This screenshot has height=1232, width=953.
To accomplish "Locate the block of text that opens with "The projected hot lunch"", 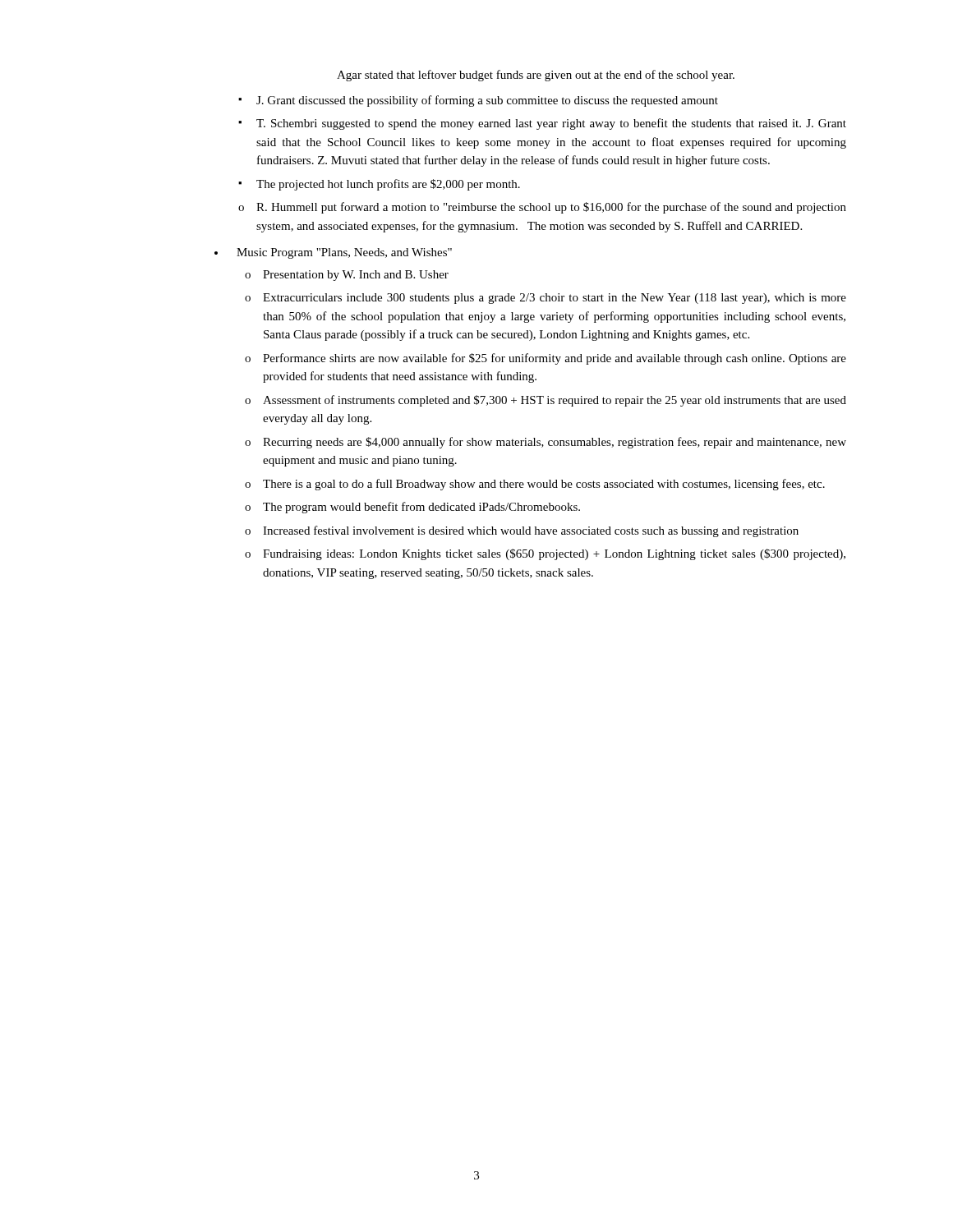I will (x=388, y=184).
